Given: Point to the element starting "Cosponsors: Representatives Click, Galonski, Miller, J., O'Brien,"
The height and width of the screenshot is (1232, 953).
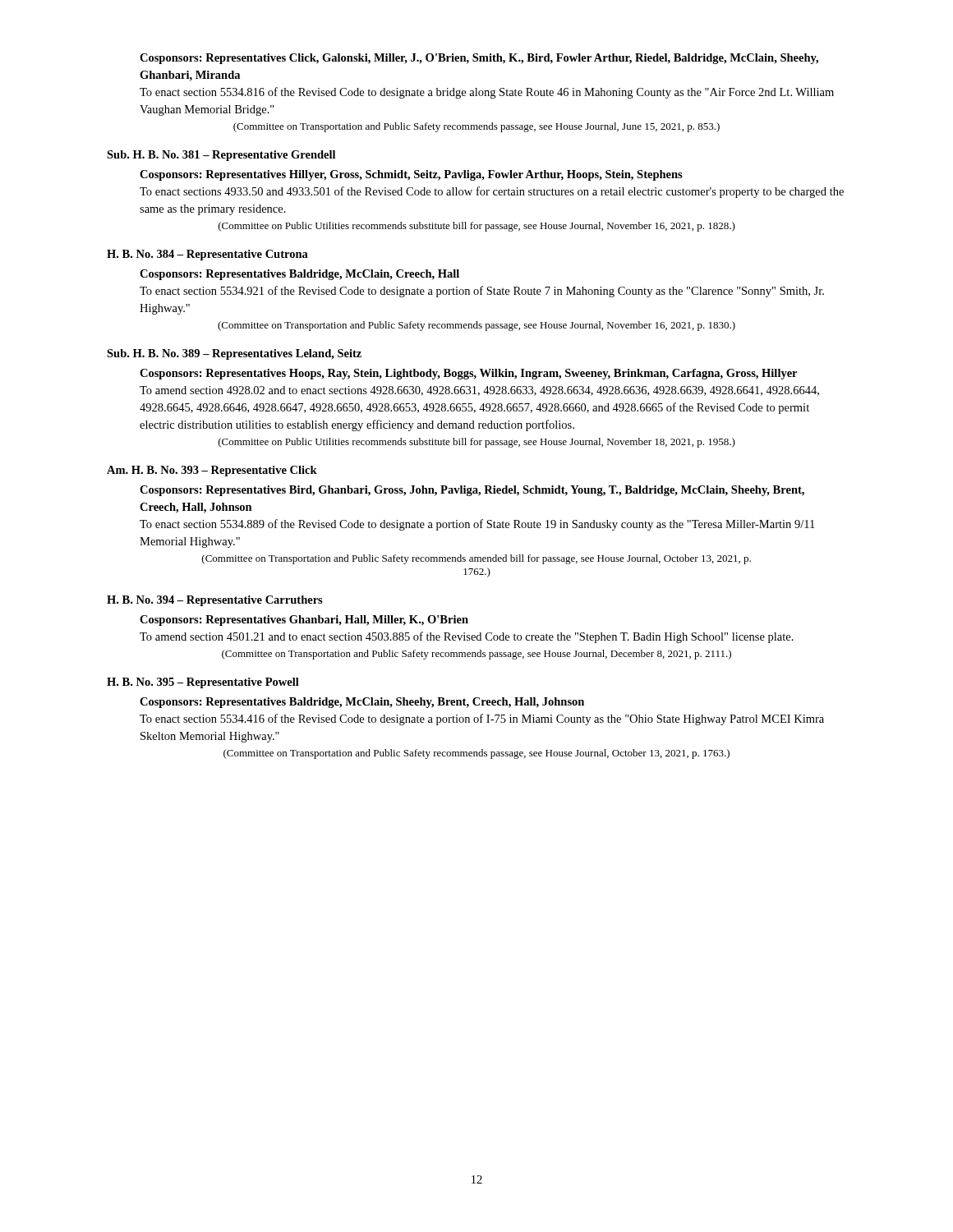Looking at the screenshot, I should pyautogui.click(x=487, y=83).
